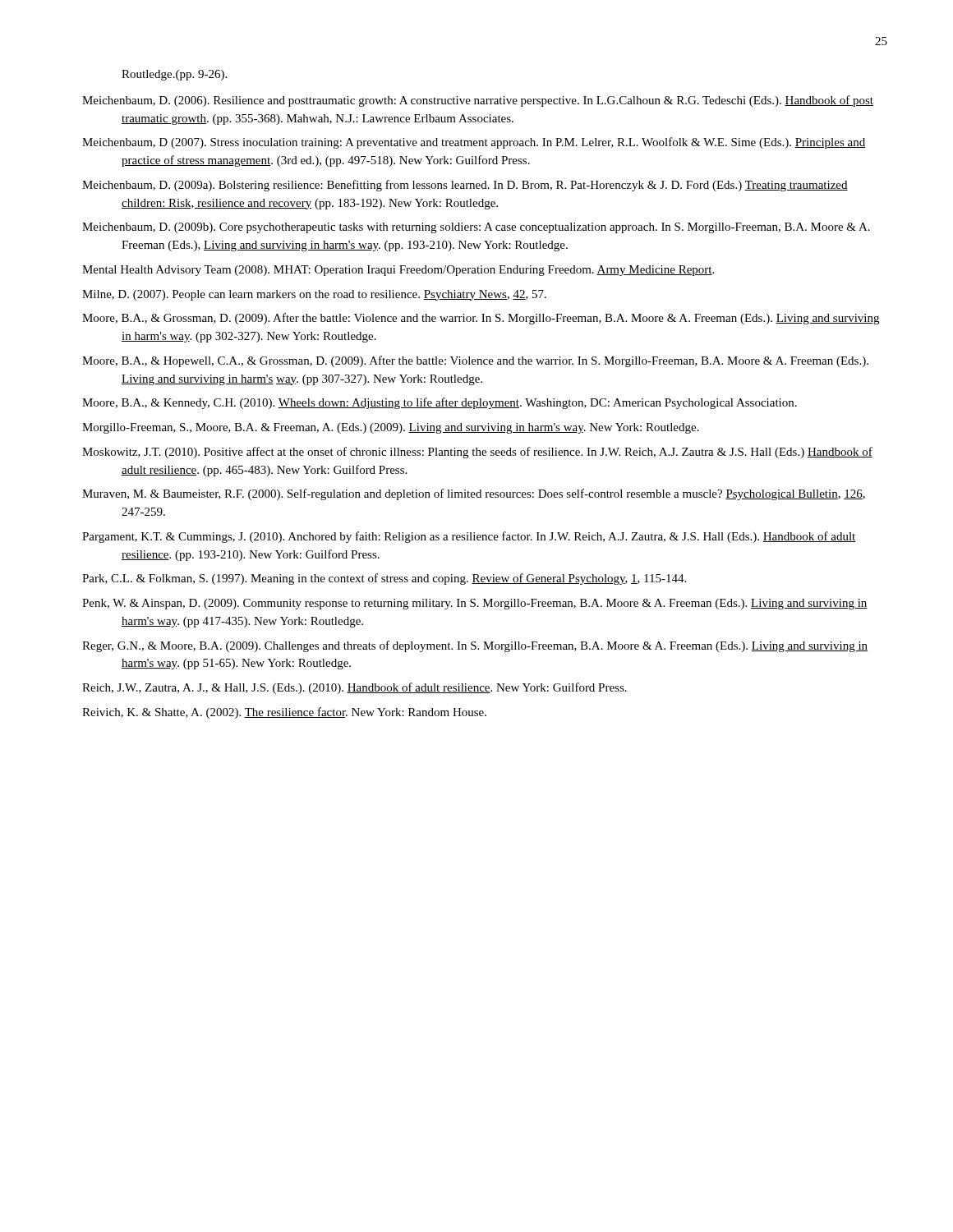Select the text starting "Reger, G.N., & Moore, B.A. (2009). Challenges and"

click(475, 654)
